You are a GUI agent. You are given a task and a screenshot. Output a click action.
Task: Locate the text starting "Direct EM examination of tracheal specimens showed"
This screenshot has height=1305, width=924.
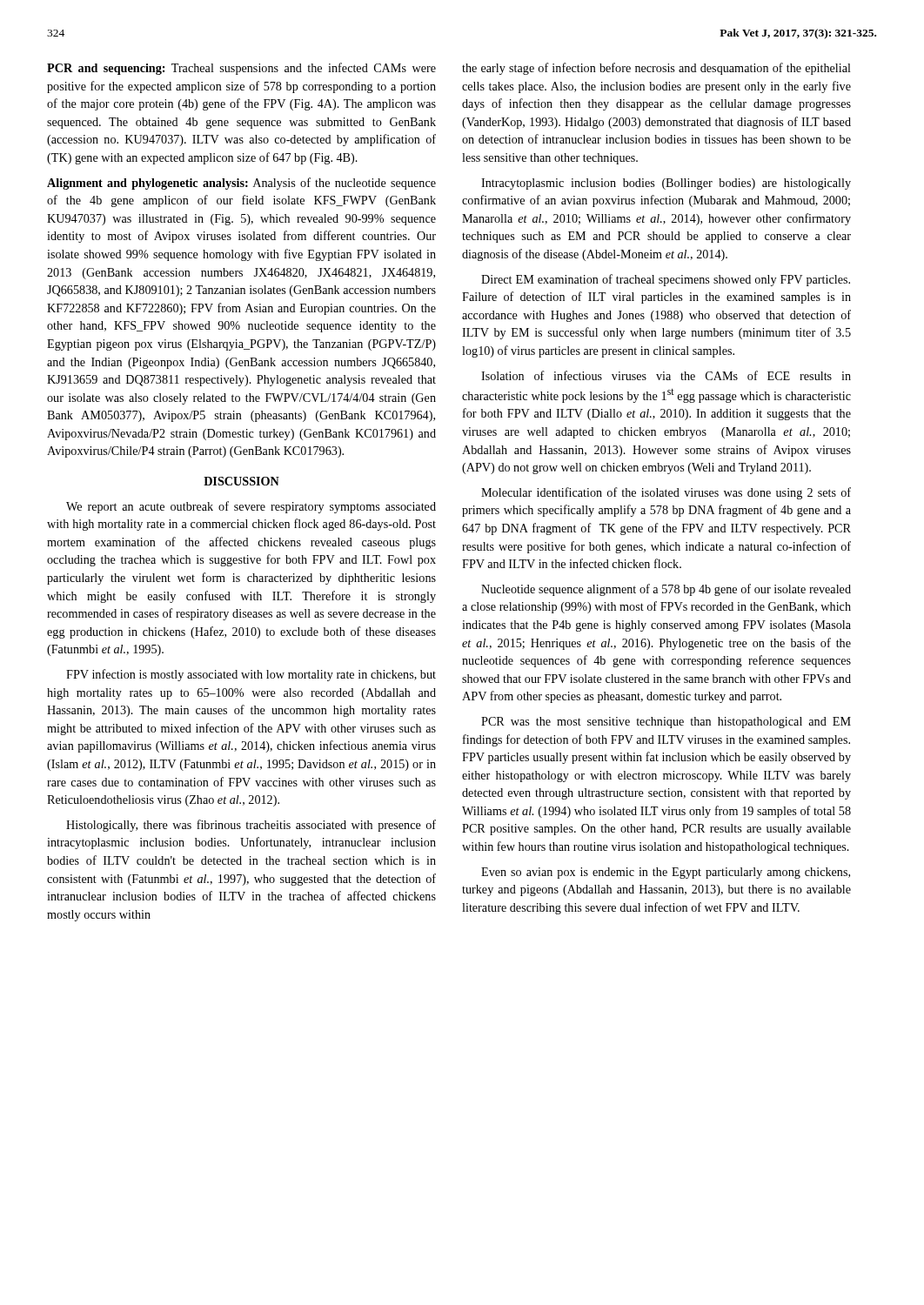tap(656, 315)
